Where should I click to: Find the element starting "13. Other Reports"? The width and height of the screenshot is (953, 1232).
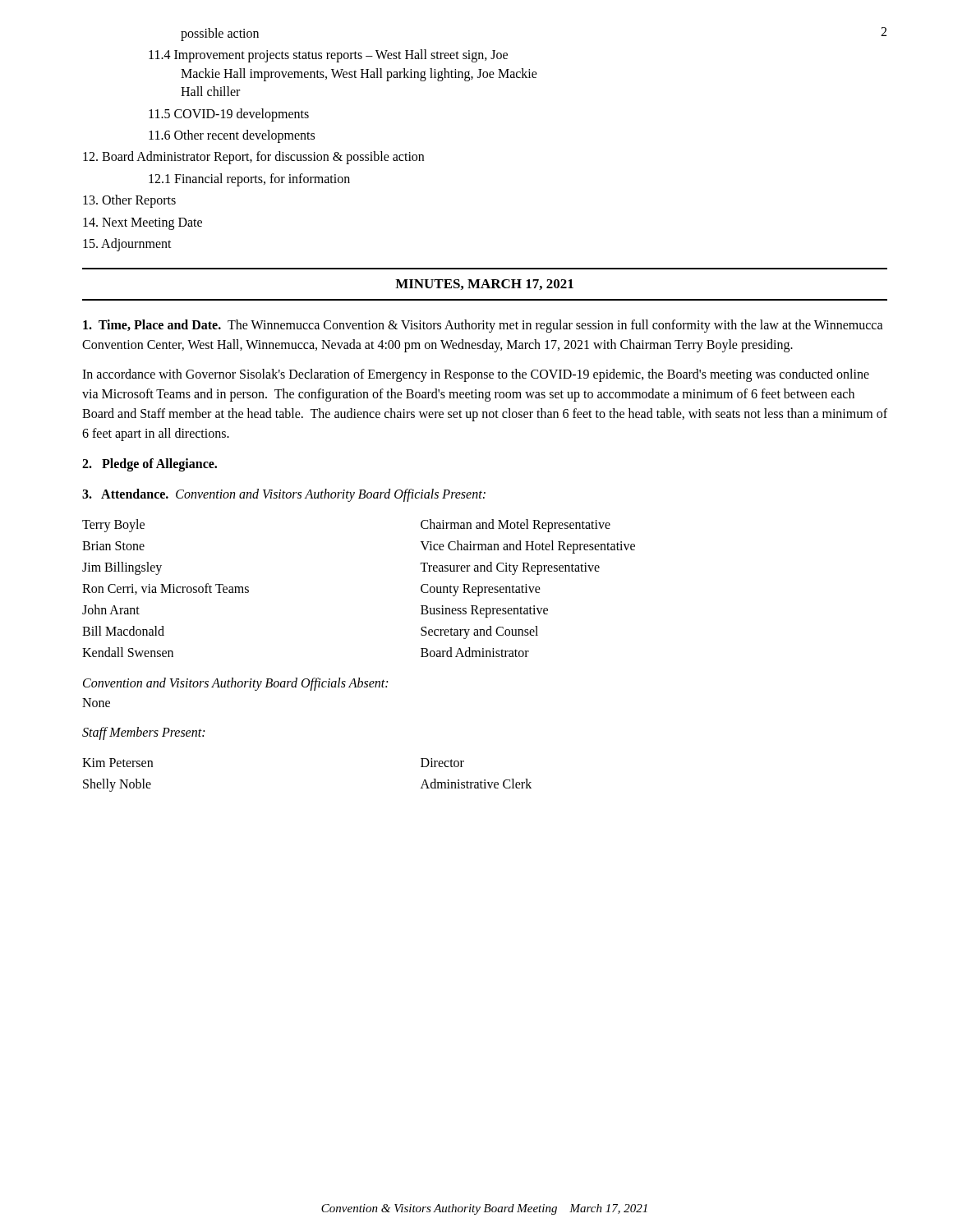tap(129, 200)
